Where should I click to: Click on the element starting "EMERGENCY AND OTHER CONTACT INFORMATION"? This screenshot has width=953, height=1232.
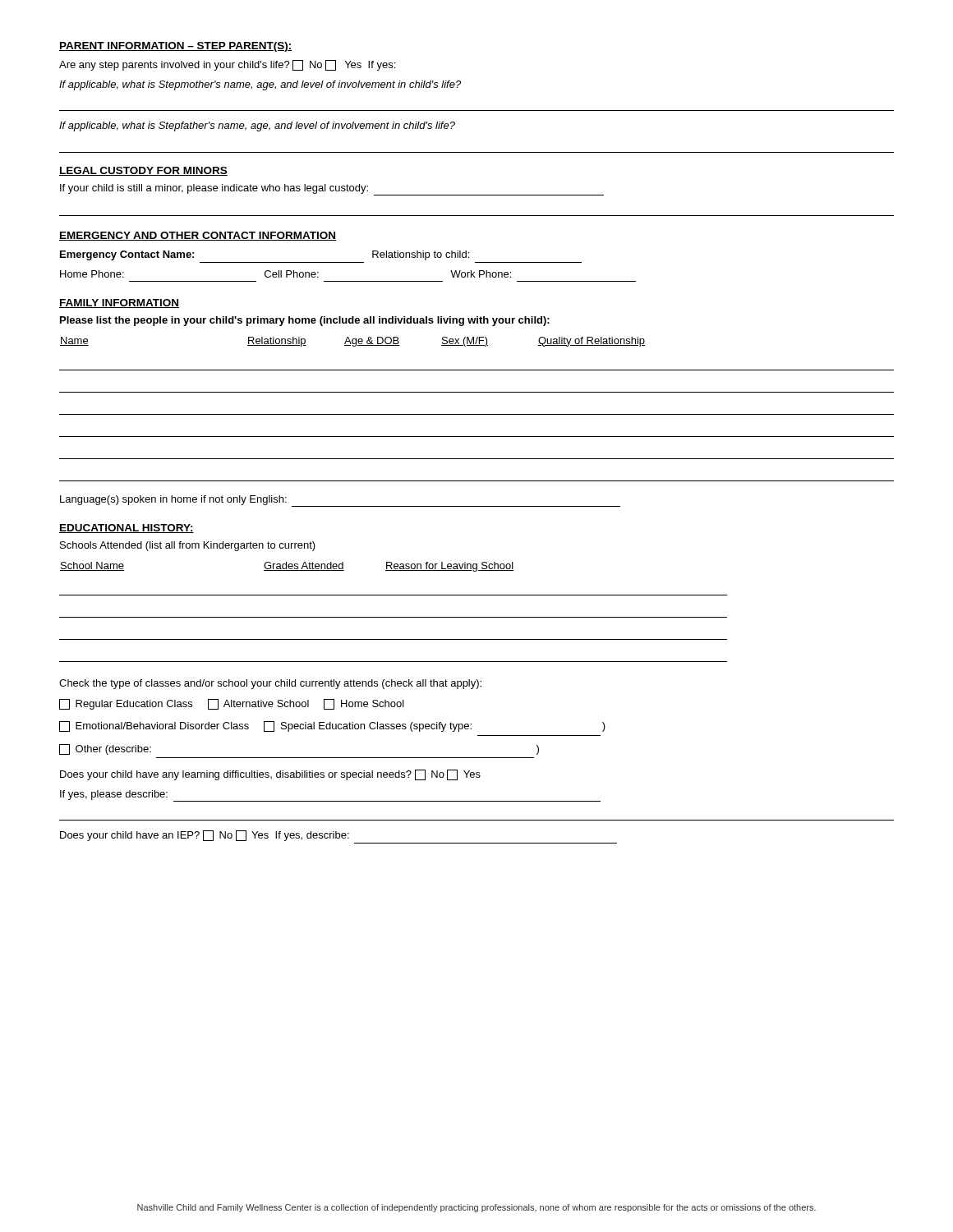198,235
